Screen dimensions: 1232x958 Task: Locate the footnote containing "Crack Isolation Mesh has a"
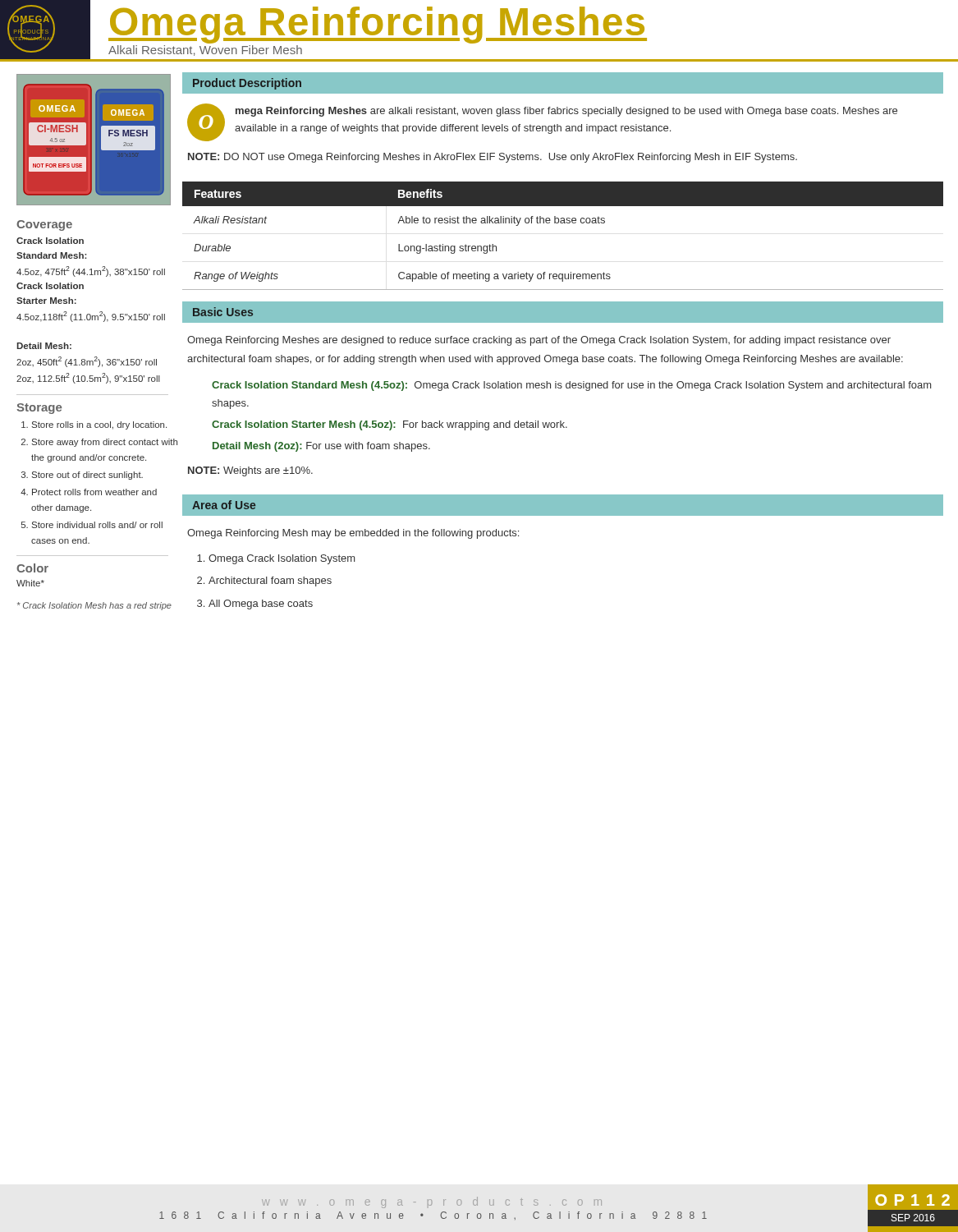(94, 606)
